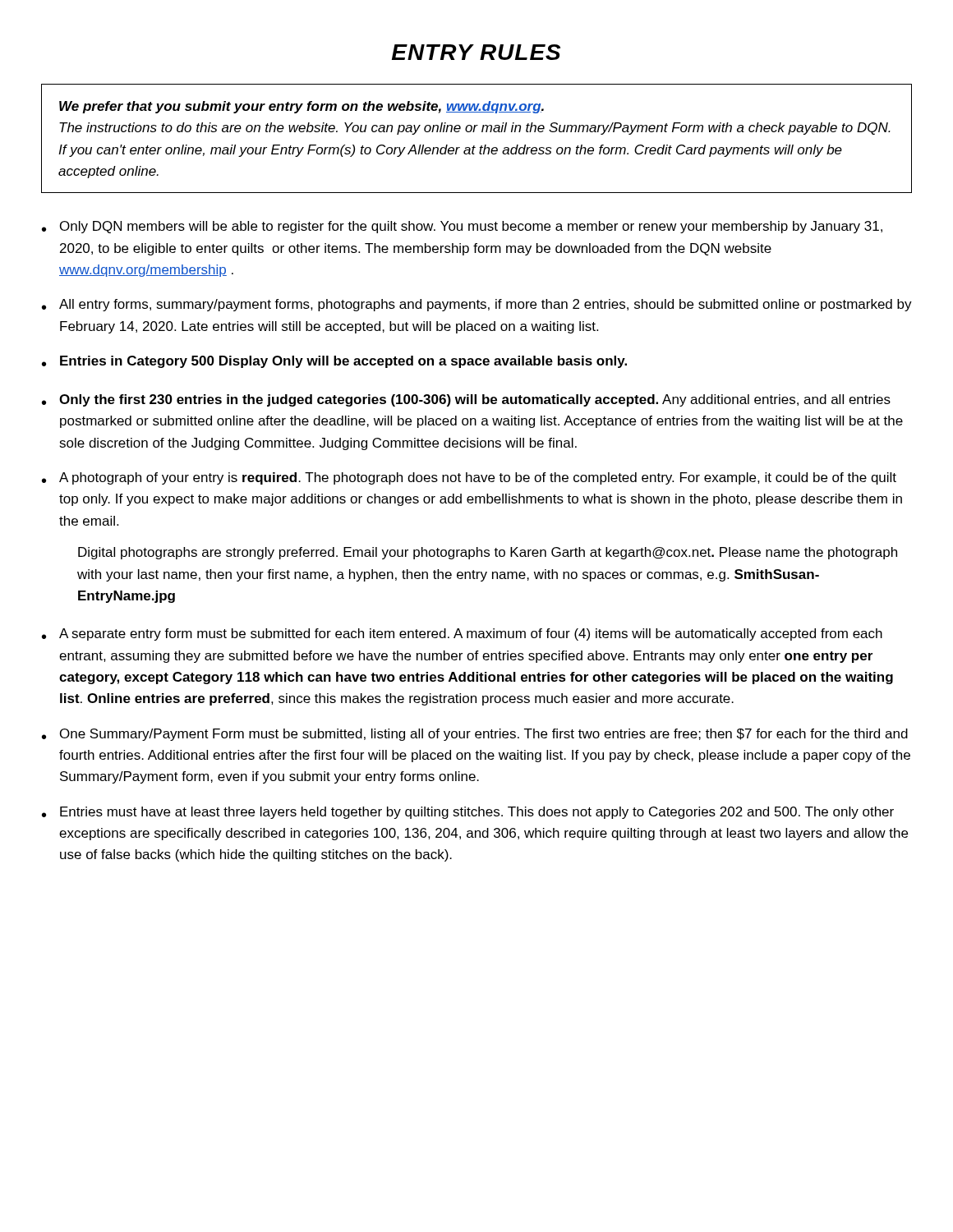Screen dimensions: 1232x953
Task: Find the list item containing "• Only the"
Action: [x=476, y=422]
